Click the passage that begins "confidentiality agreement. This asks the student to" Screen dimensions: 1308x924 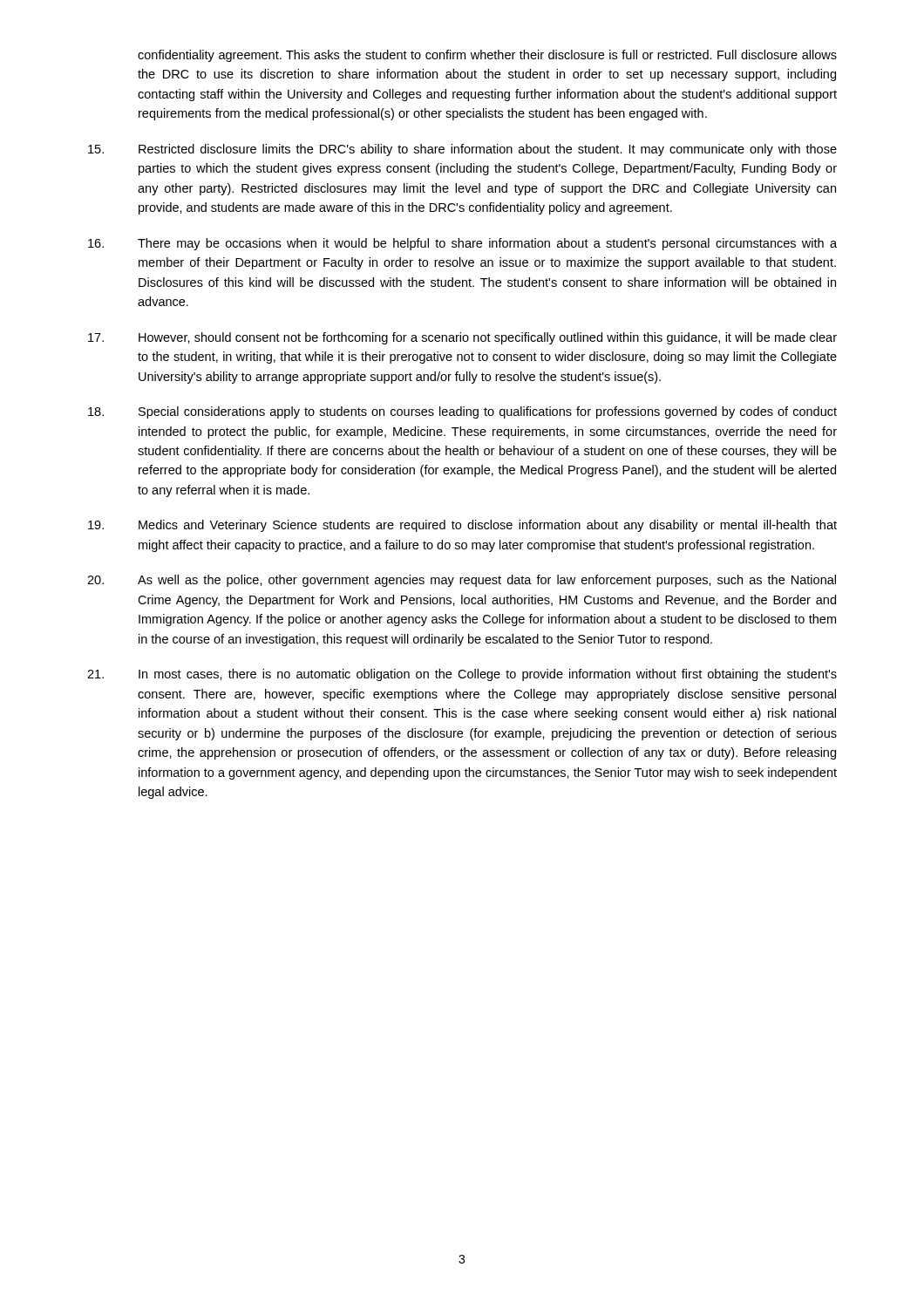487,84
